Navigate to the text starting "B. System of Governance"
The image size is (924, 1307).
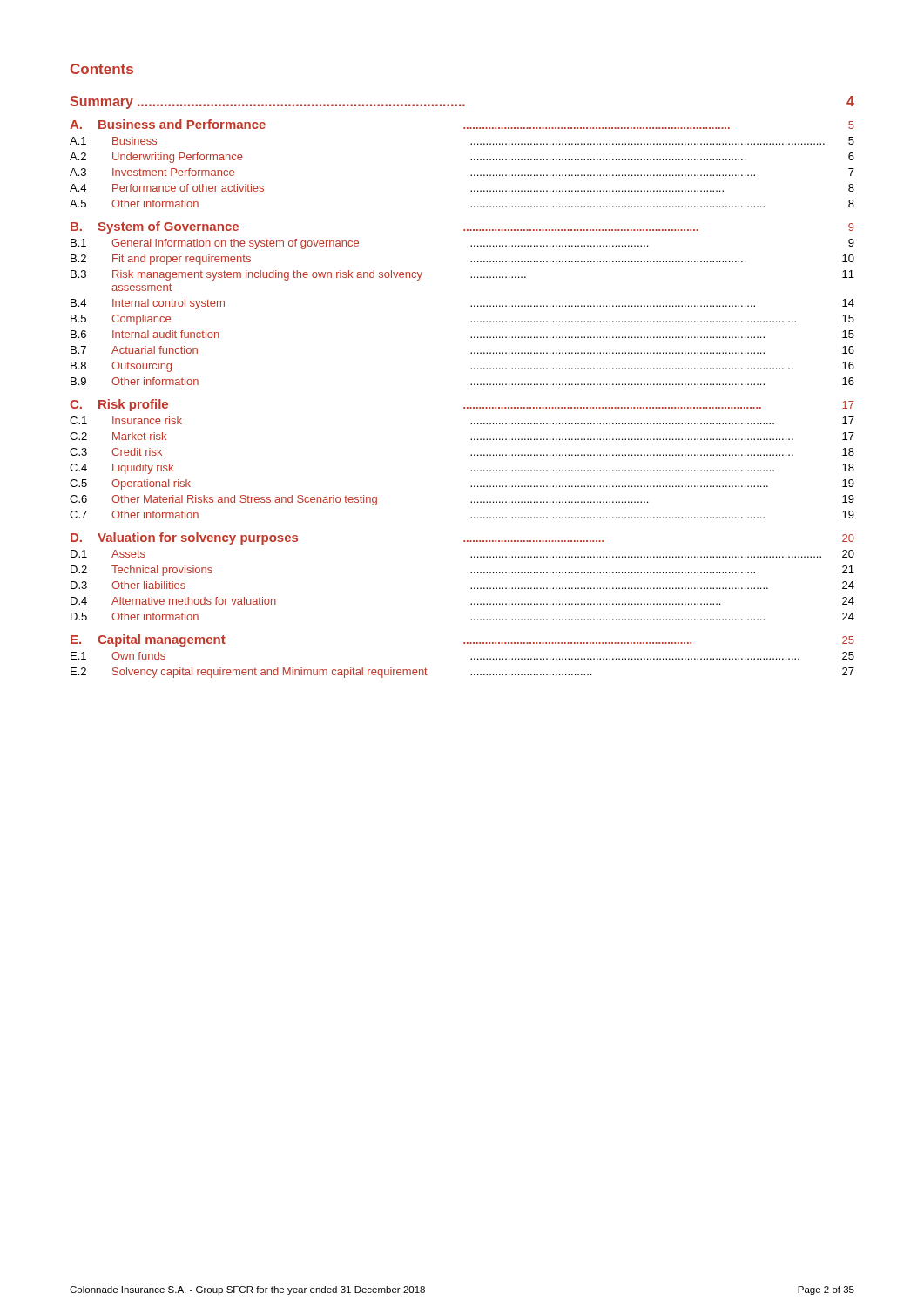coord(462,226)
